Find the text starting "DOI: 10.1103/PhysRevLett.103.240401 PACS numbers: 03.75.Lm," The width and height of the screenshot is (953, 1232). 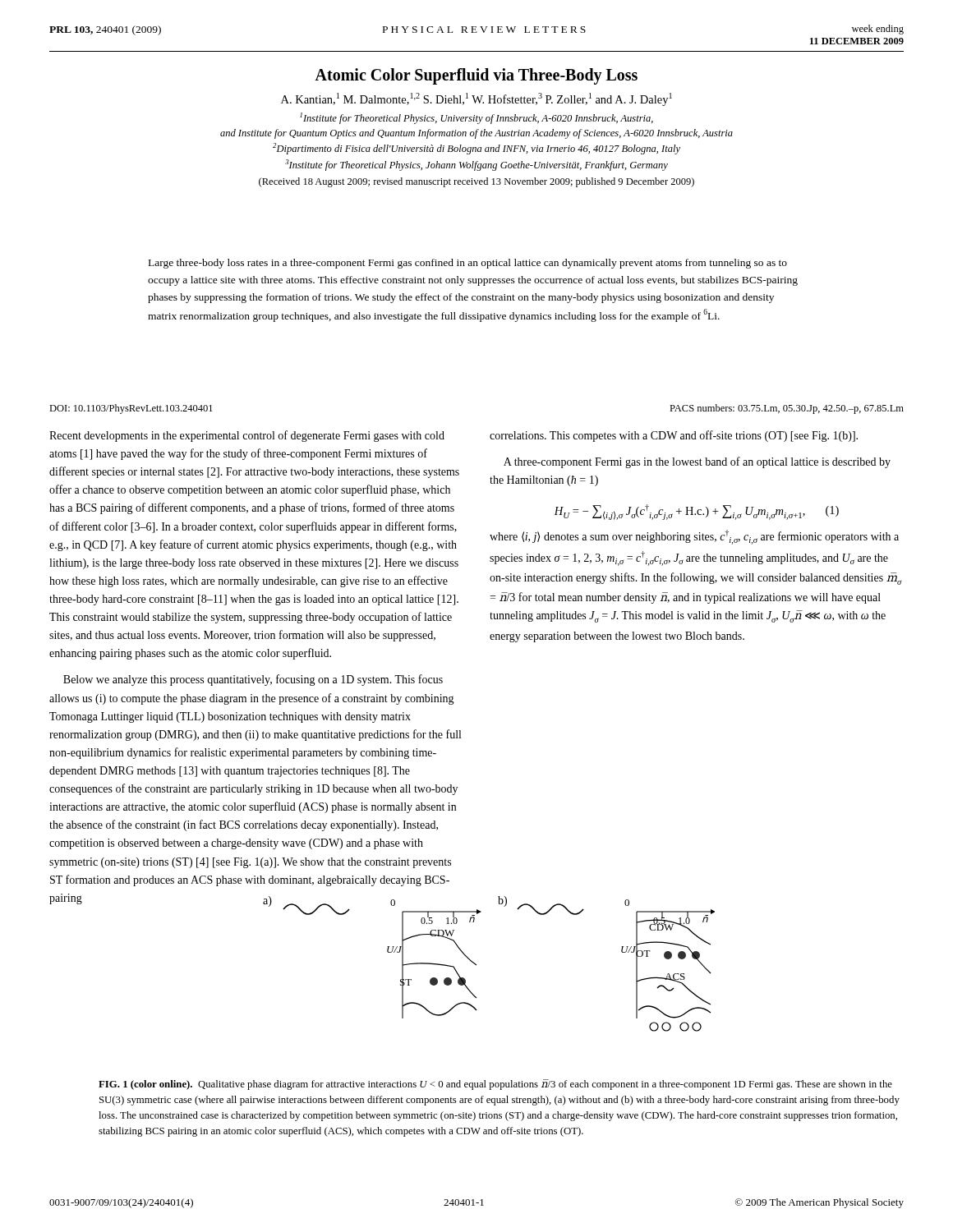tap(127, 409)
